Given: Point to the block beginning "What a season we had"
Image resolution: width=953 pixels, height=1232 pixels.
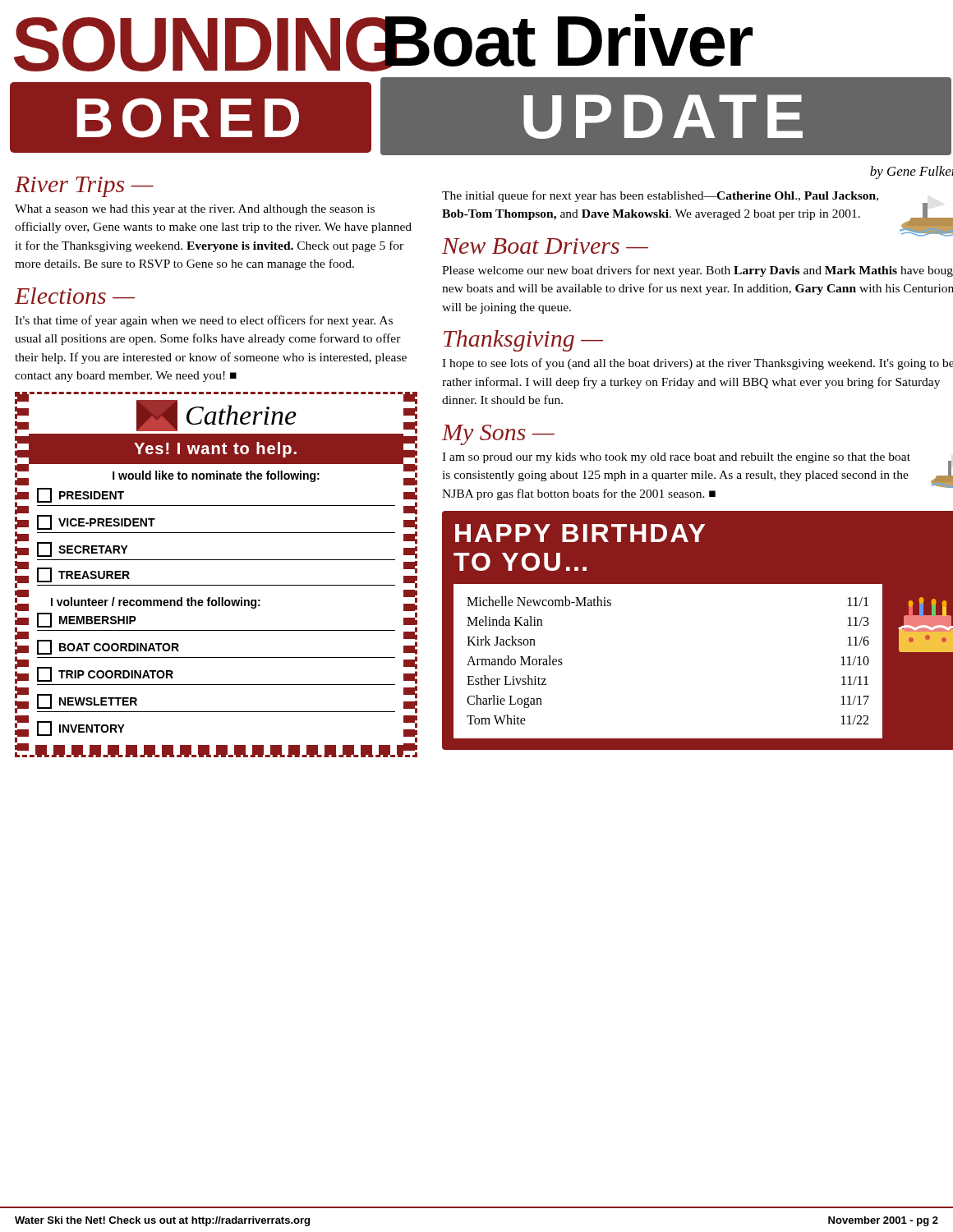Looking at the screenshot, I should click(213, 236).
